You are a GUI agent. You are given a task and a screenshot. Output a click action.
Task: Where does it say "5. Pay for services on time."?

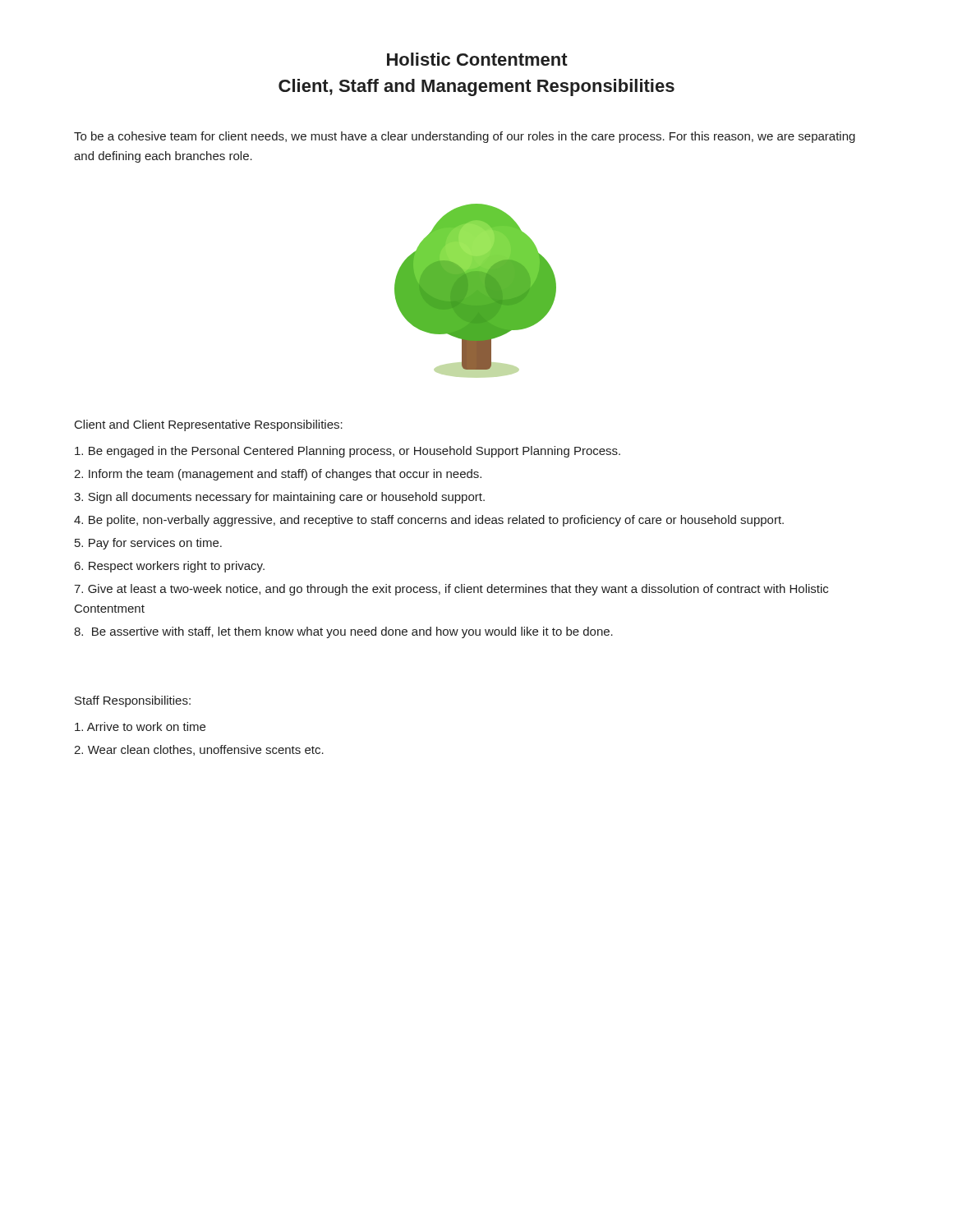(148, 543)
